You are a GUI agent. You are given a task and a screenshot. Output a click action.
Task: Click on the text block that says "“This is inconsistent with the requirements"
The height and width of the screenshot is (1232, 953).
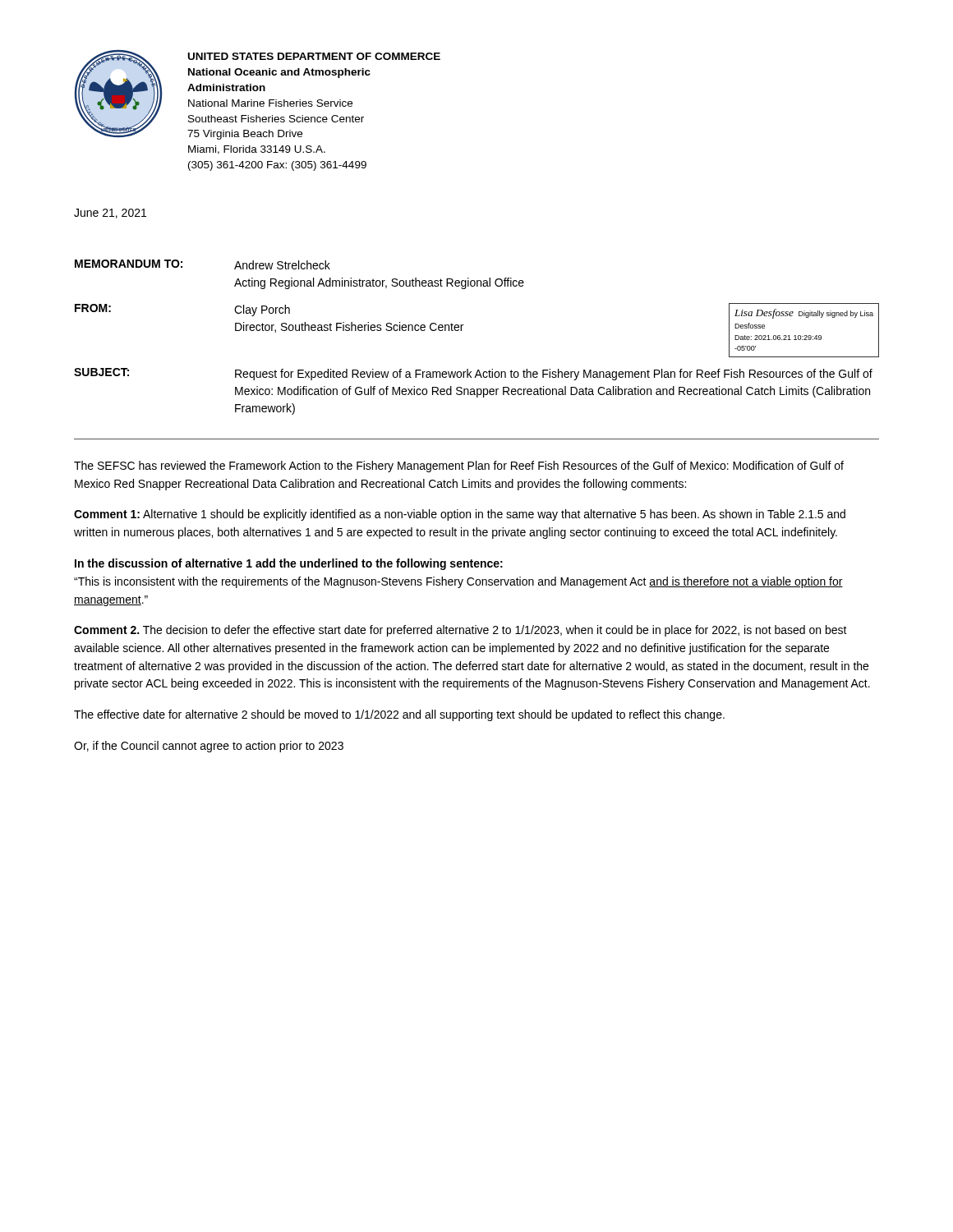tap(458, 590)
